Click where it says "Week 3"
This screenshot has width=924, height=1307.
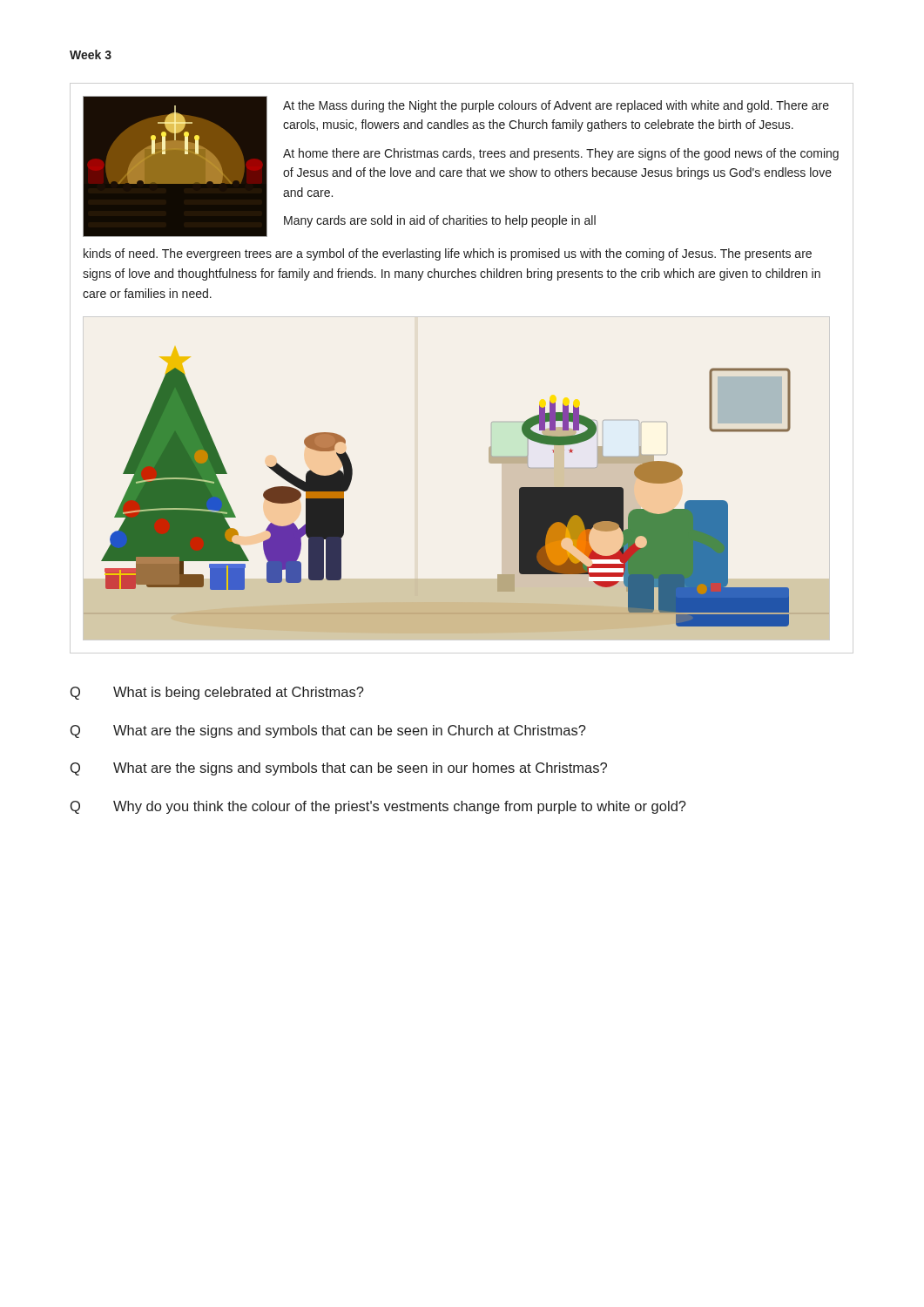click(91, 55)
